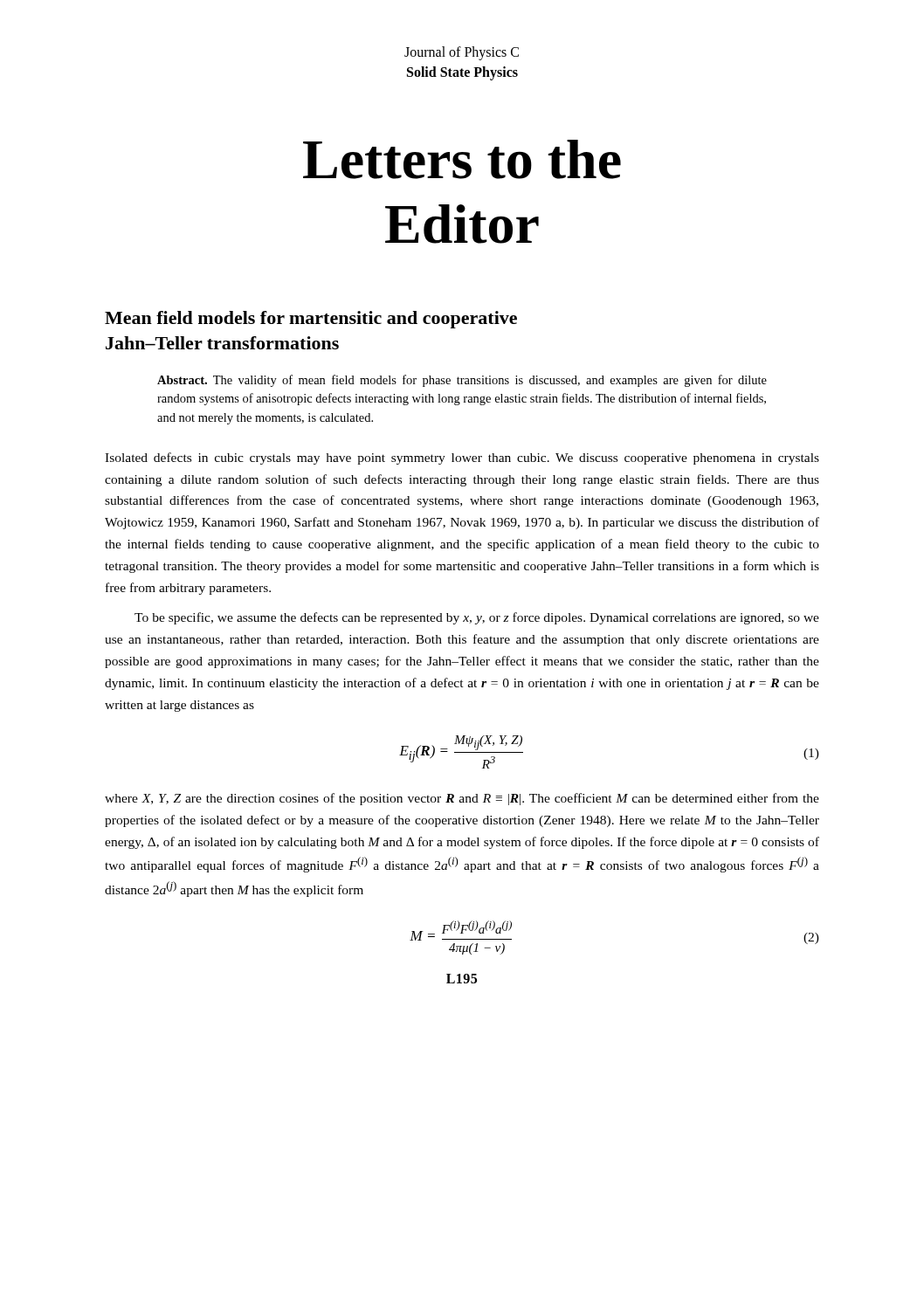Where is the passage that starts "To be specific, we assume"?

(x=462, y=661)
